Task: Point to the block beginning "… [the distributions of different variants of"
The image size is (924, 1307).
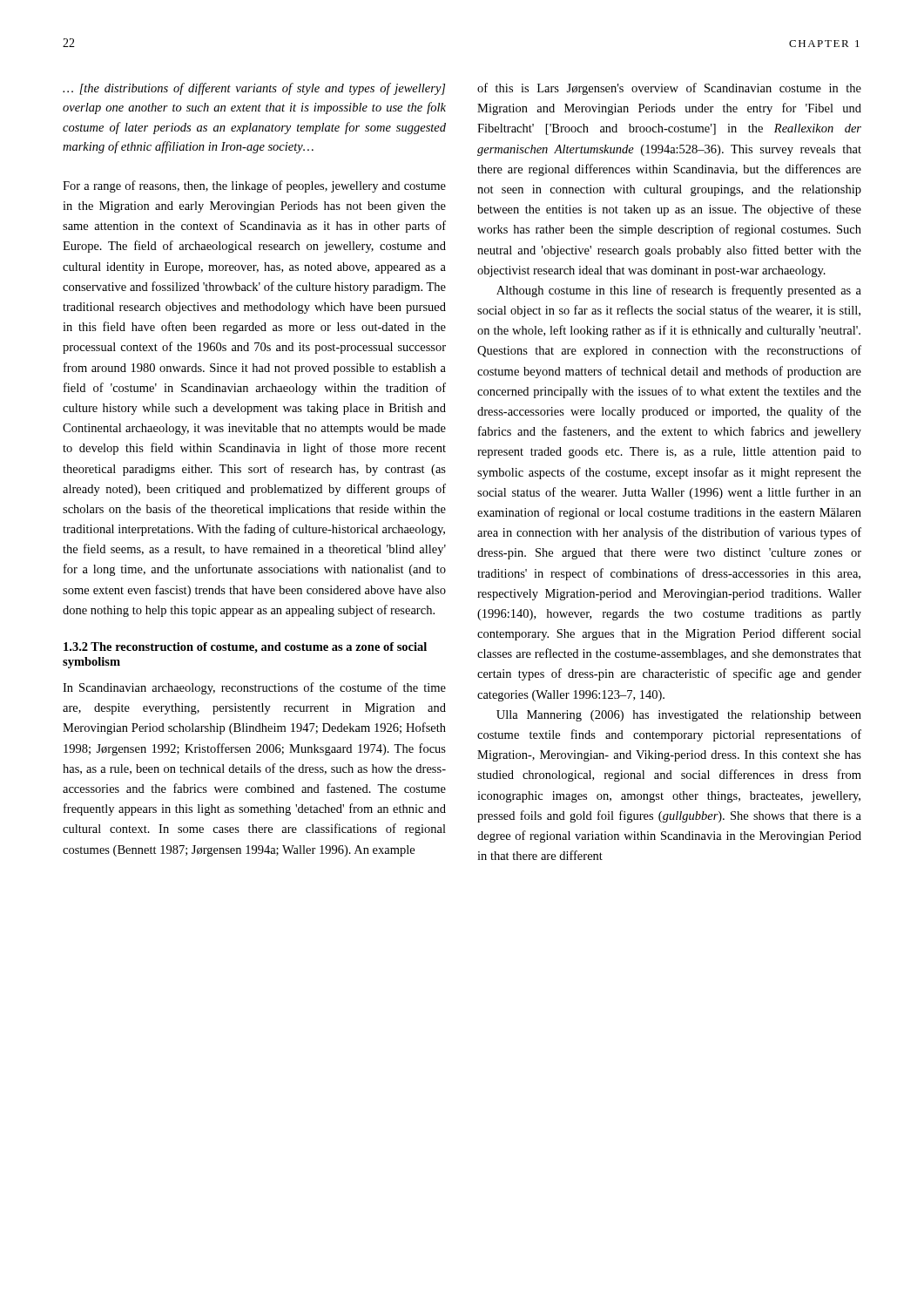Action: (x=254, y=118)
